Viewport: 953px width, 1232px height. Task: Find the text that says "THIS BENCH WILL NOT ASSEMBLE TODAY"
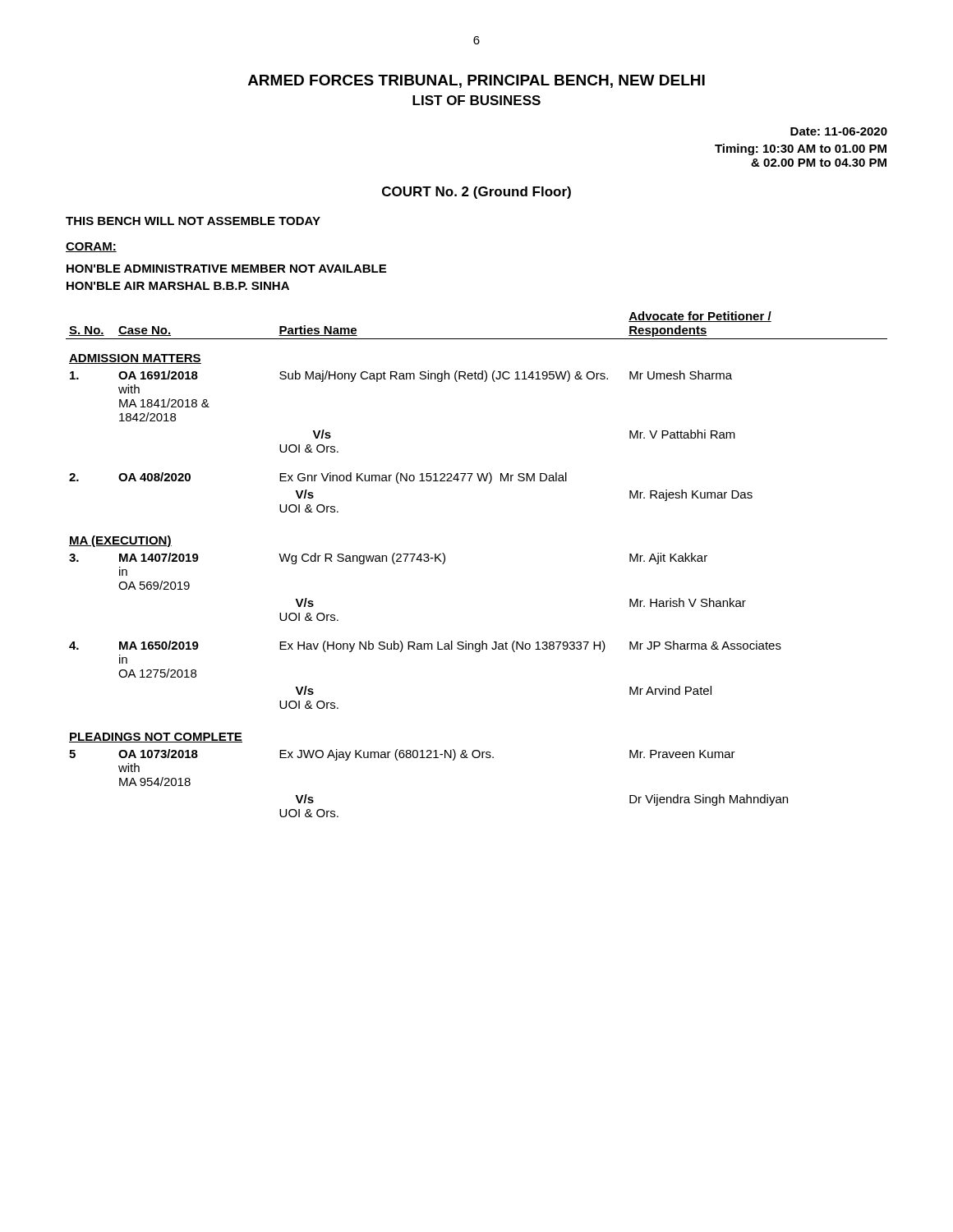193,221
